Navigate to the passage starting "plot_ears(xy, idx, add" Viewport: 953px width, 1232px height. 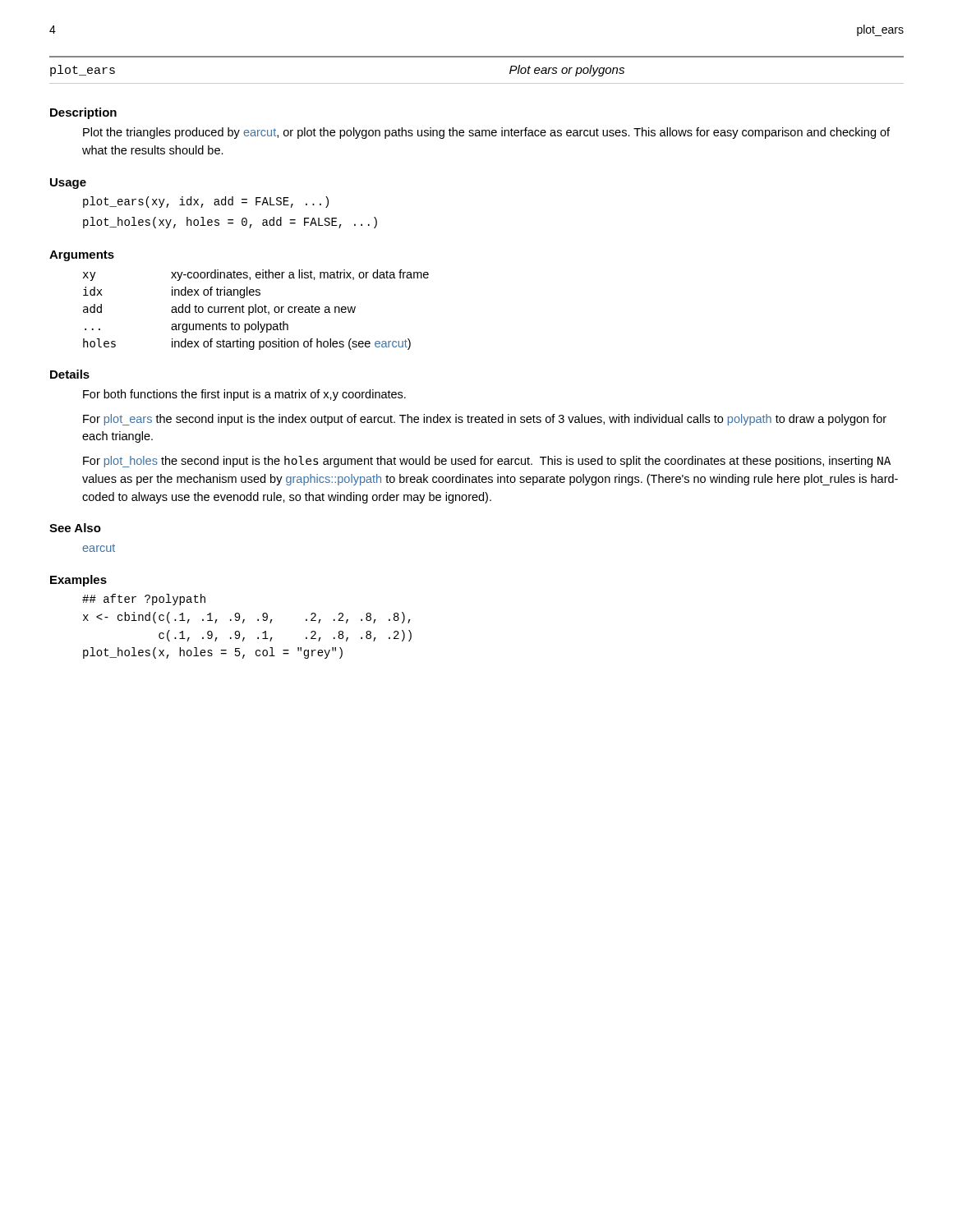coord(206,202)
